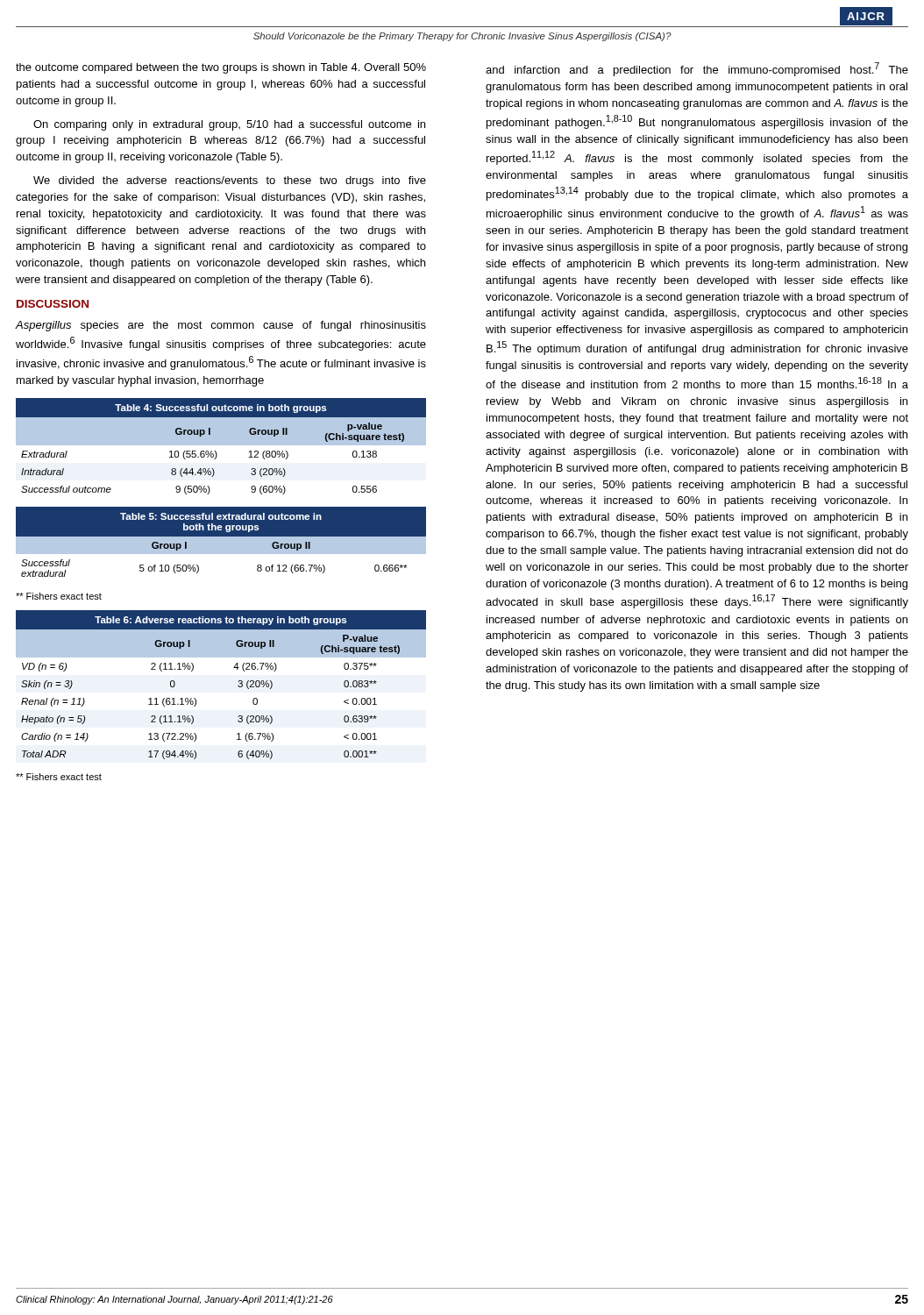Image resolution: width=924 pixels, height=1315 pixels.
Task: Point to the block beginning "Aspergillus species are the most common cause of"
Action: (x=221, y=352)
